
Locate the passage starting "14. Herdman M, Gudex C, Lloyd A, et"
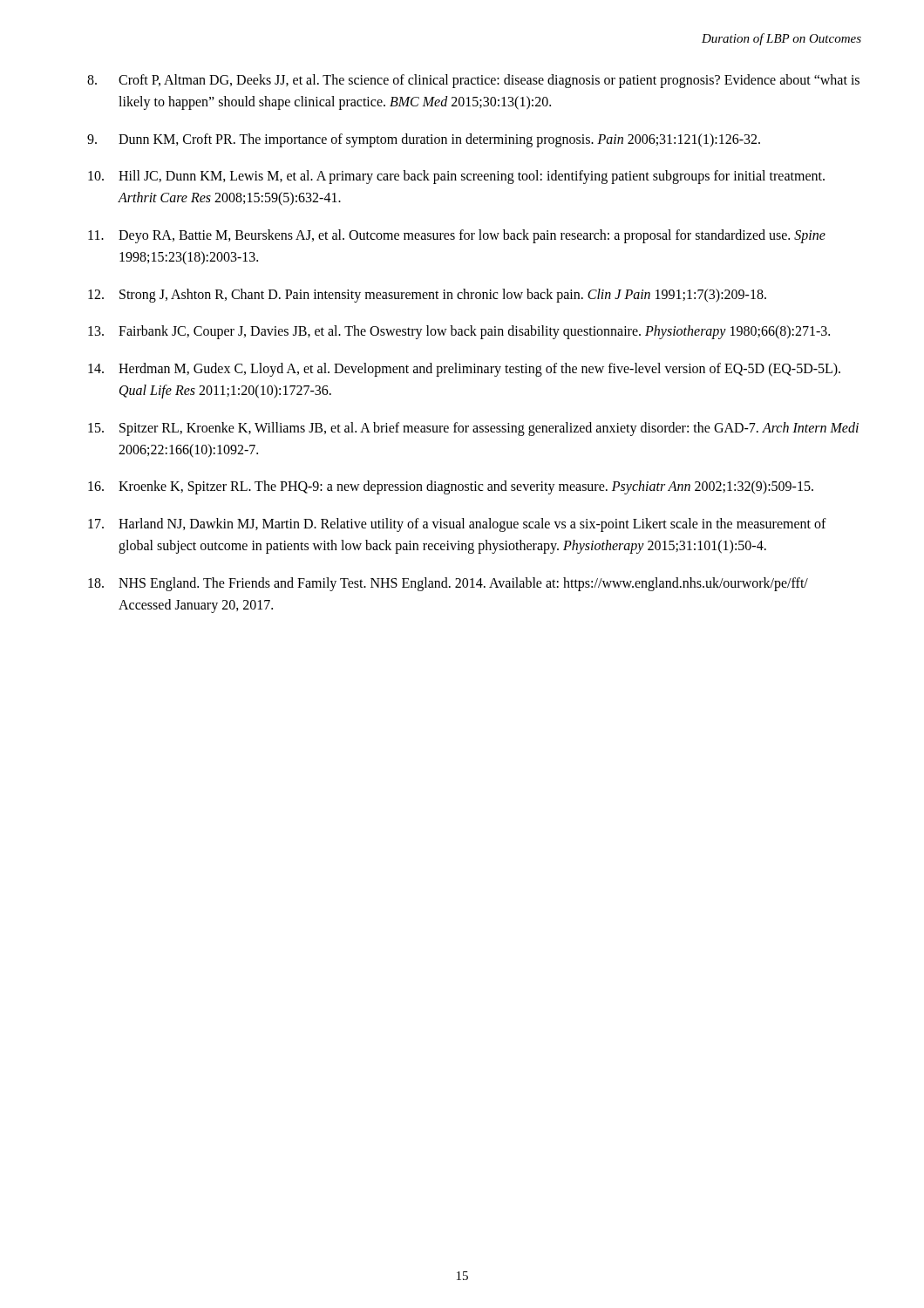coord(474,380)
